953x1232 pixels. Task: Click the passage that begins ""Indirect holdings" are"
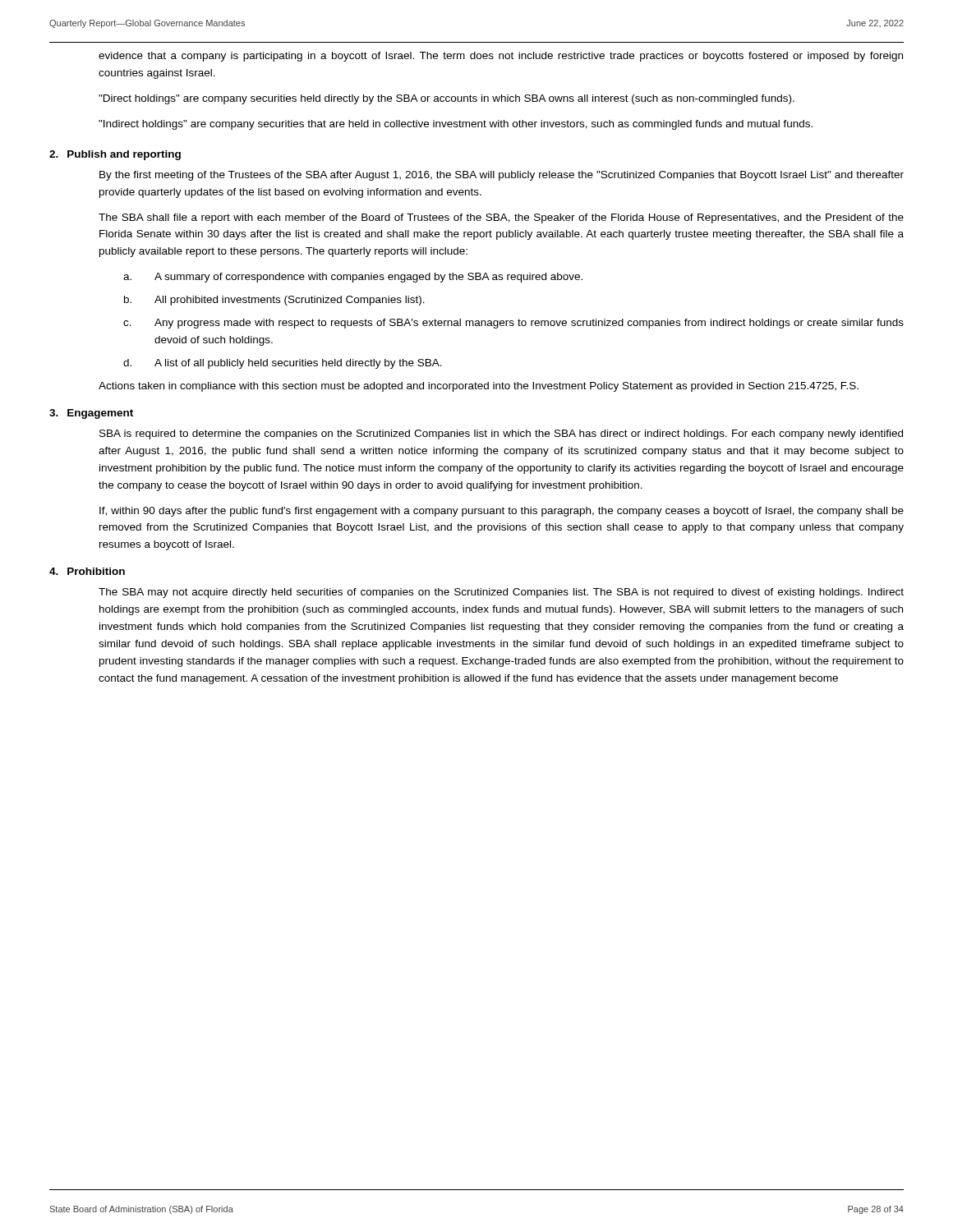coord(456,123)
